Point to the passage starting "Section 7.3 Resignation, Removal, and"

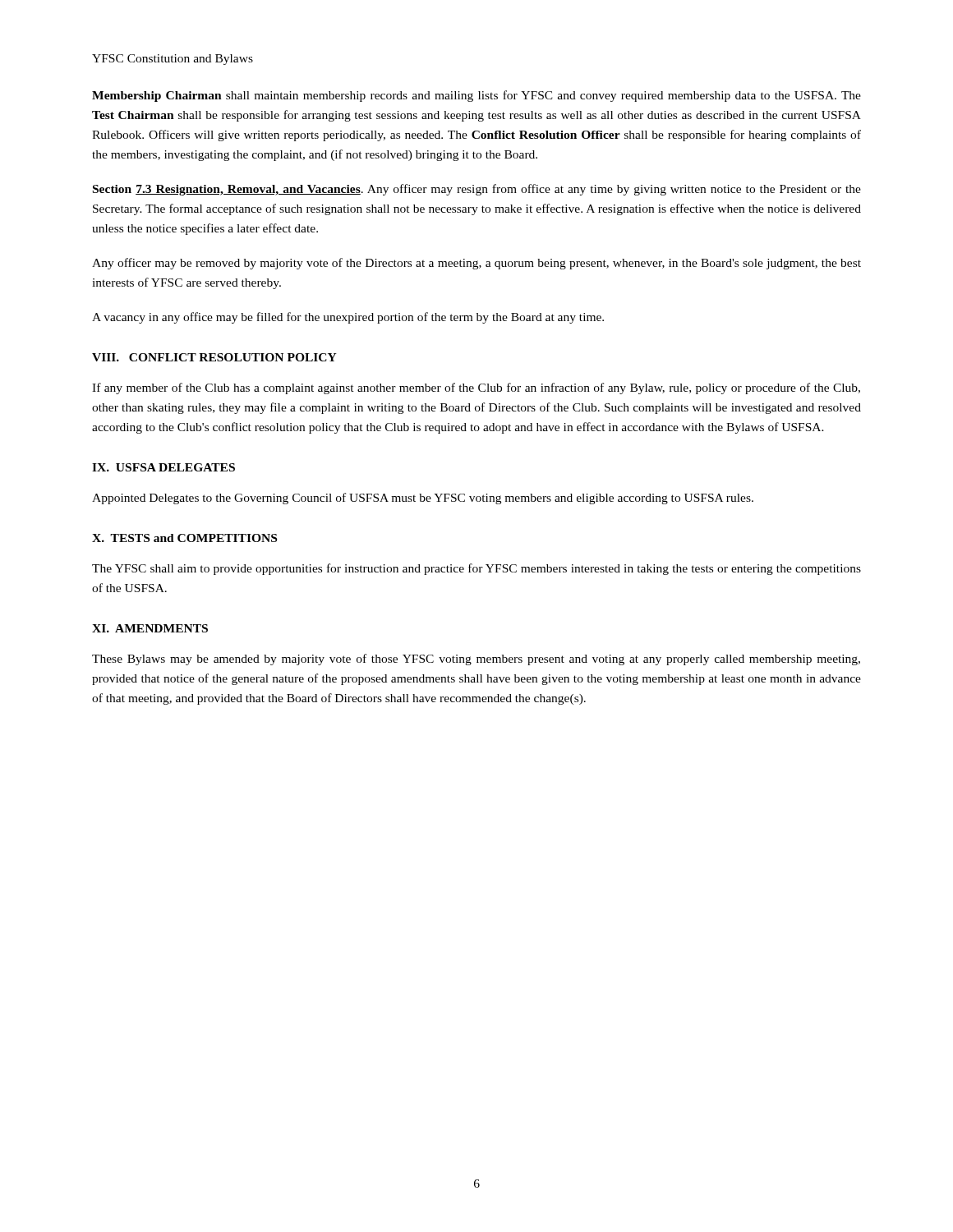[476, 208]
